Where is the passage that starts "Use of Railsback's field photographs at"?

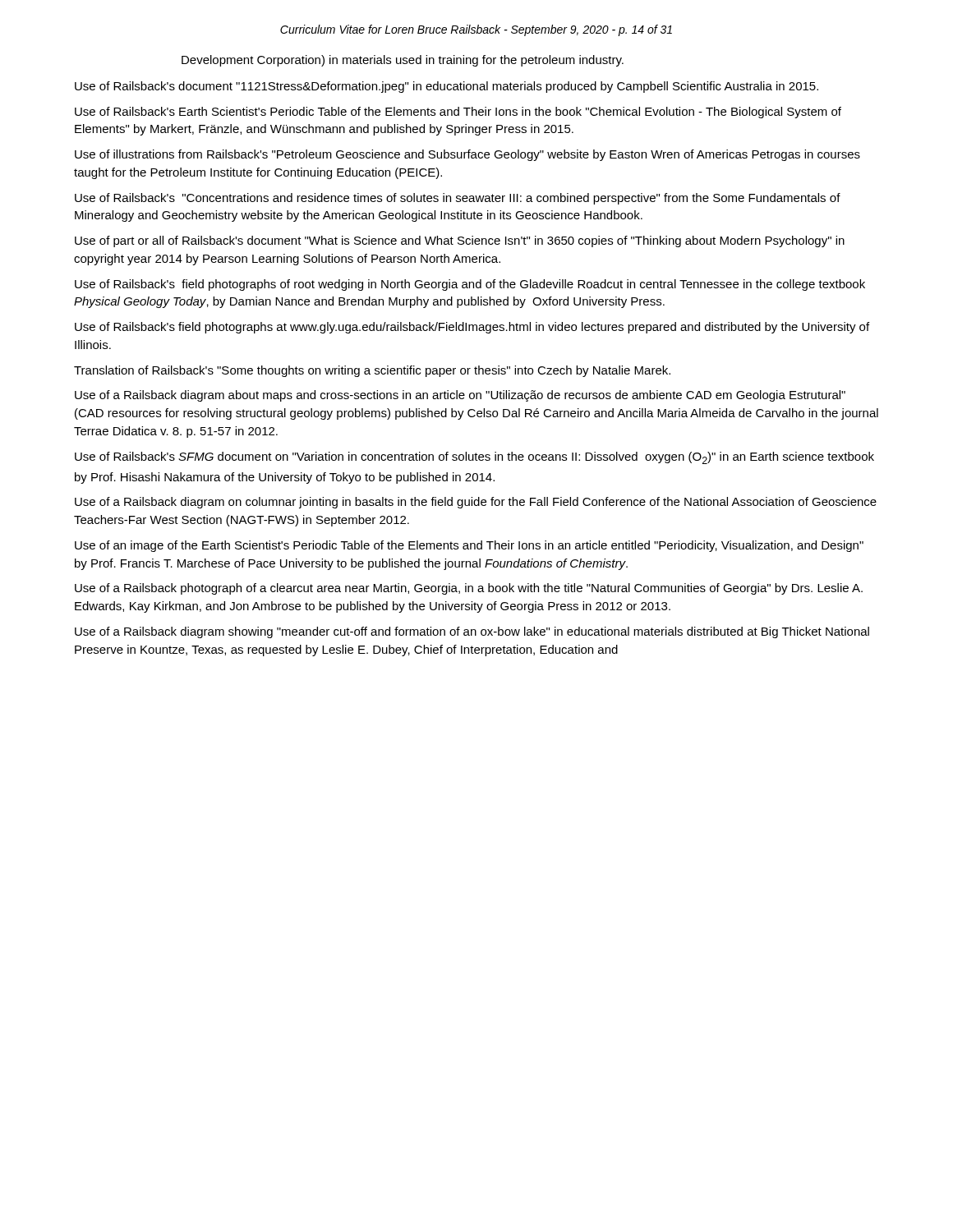click(x=476, y=336)
